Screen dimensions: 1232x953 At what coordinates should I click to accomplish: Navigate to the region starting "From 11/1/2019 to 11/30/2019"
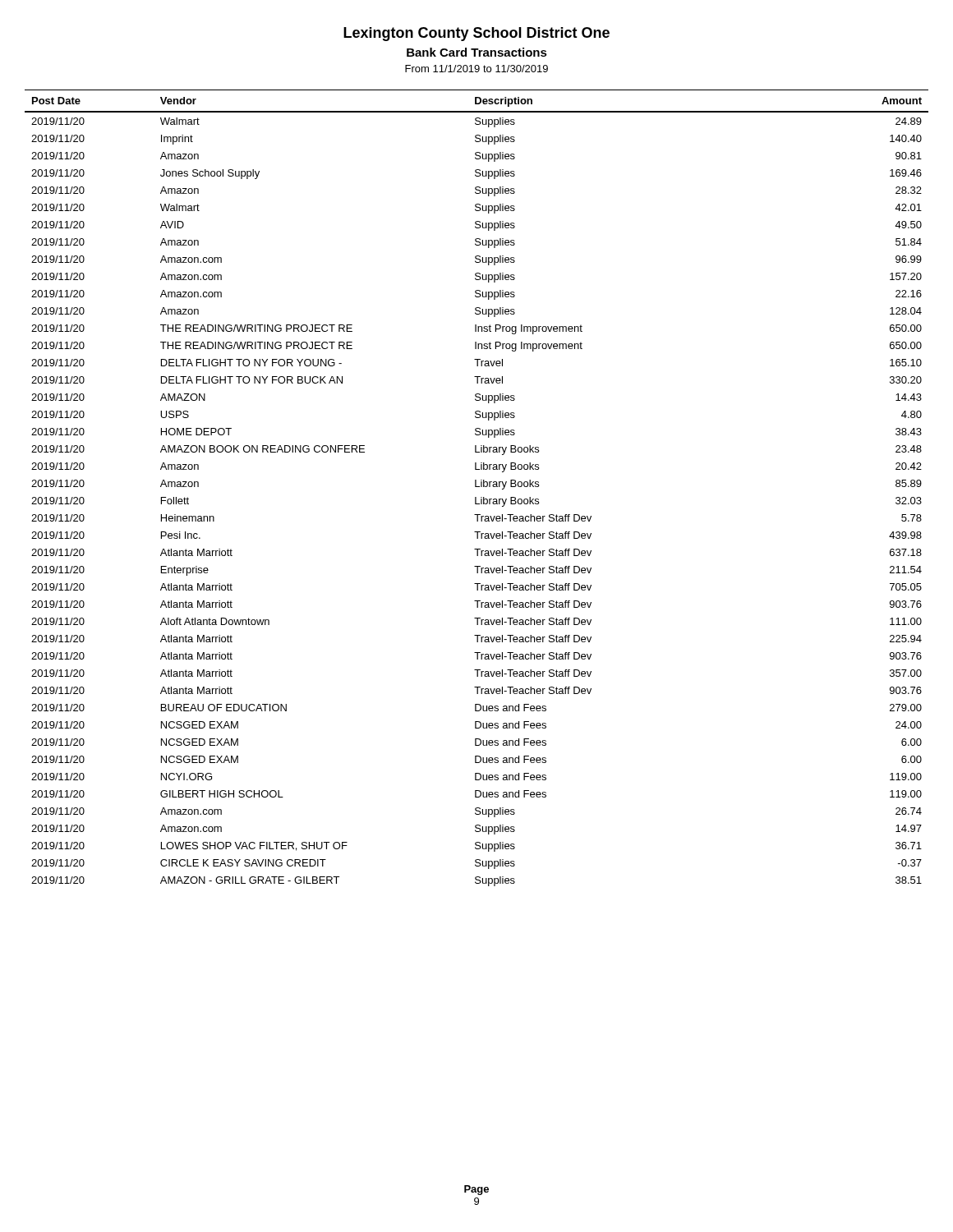(476, 69)
